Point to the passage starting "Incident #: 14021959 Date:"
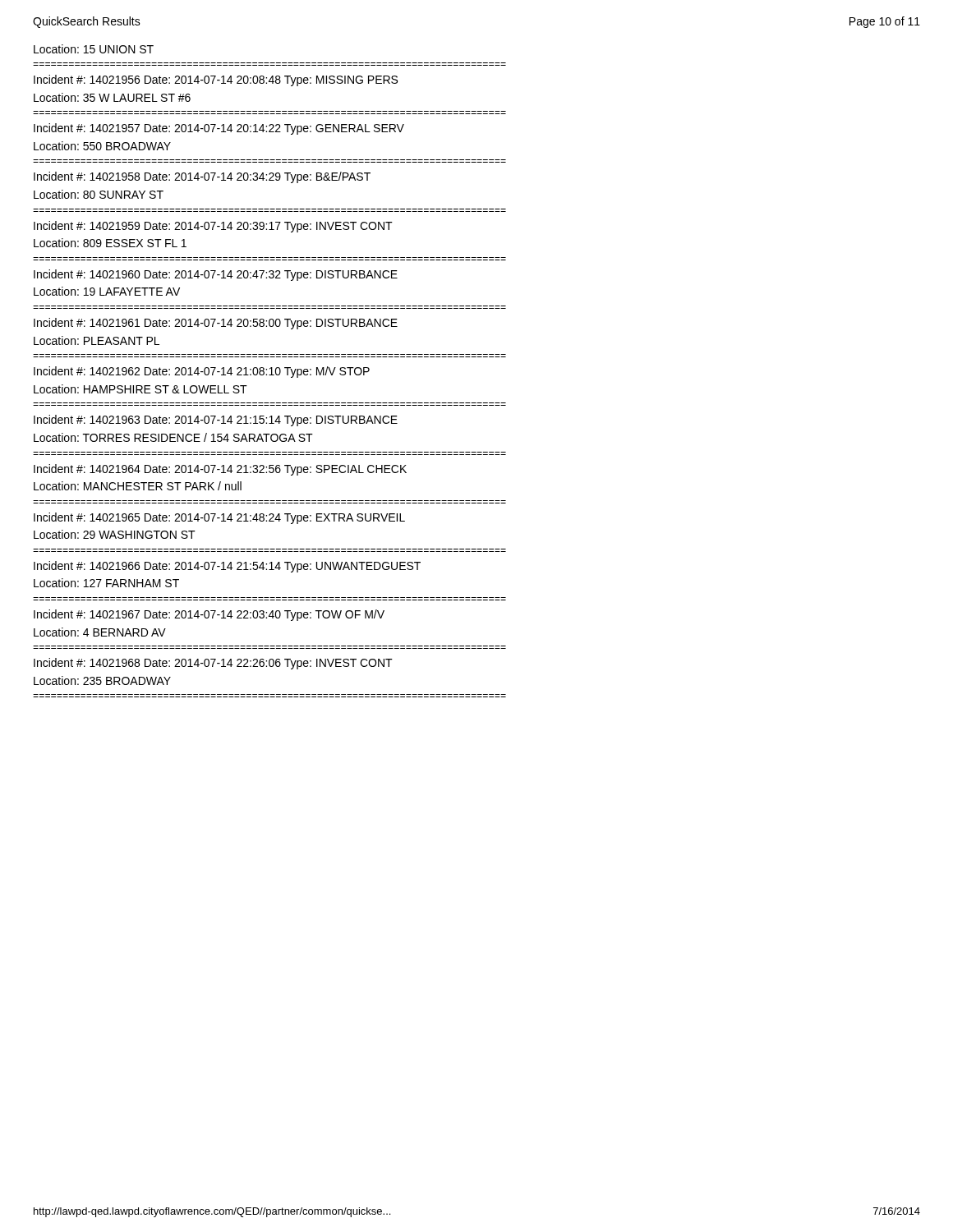The width and height of the screenshot is (953, 1232). click(x=213, y=227)
